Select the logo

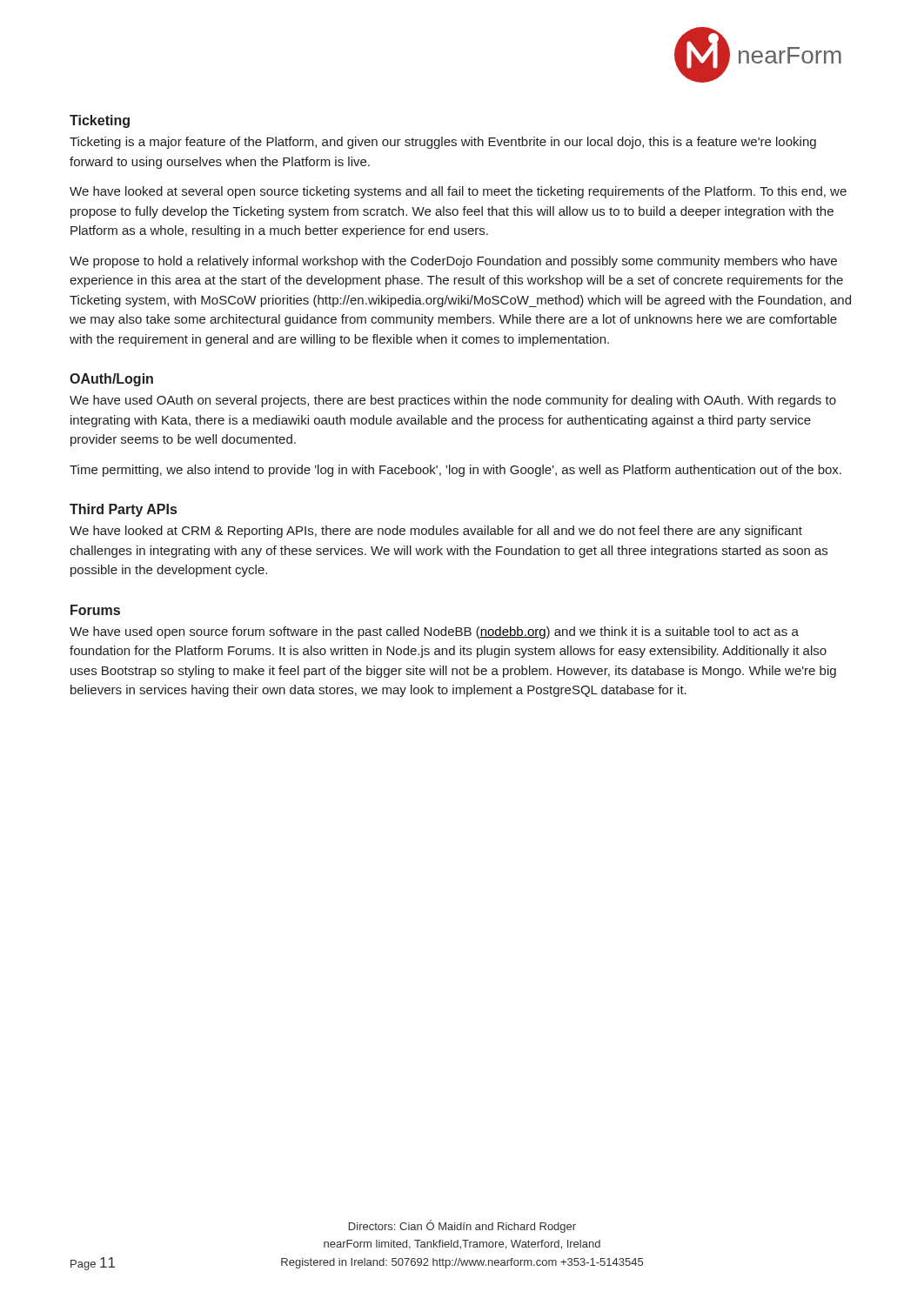(x=767, y=55)
